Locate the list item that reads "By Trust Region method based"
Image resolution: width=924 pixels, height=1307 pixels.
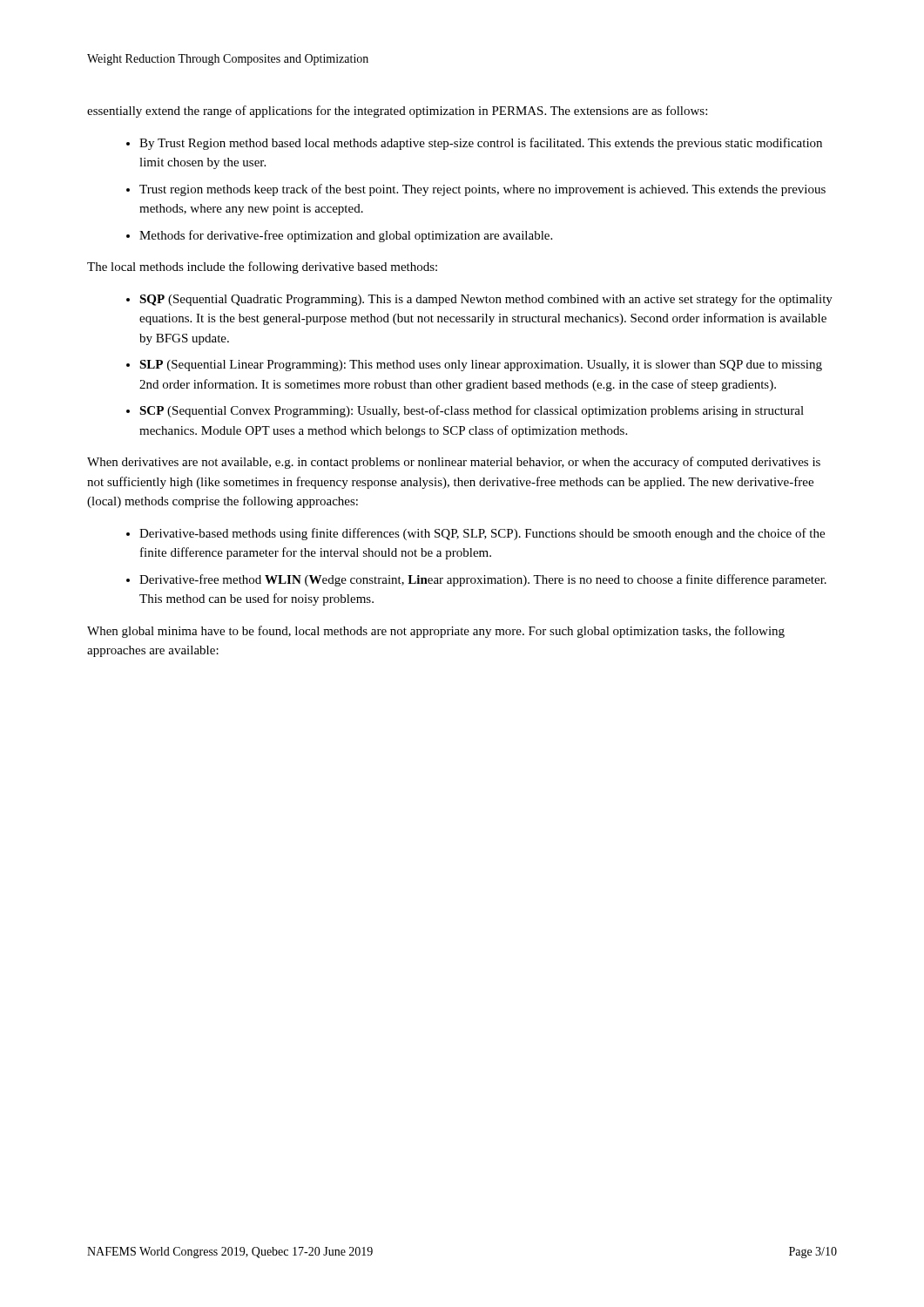pyautogui.click(x=481, y=152)
